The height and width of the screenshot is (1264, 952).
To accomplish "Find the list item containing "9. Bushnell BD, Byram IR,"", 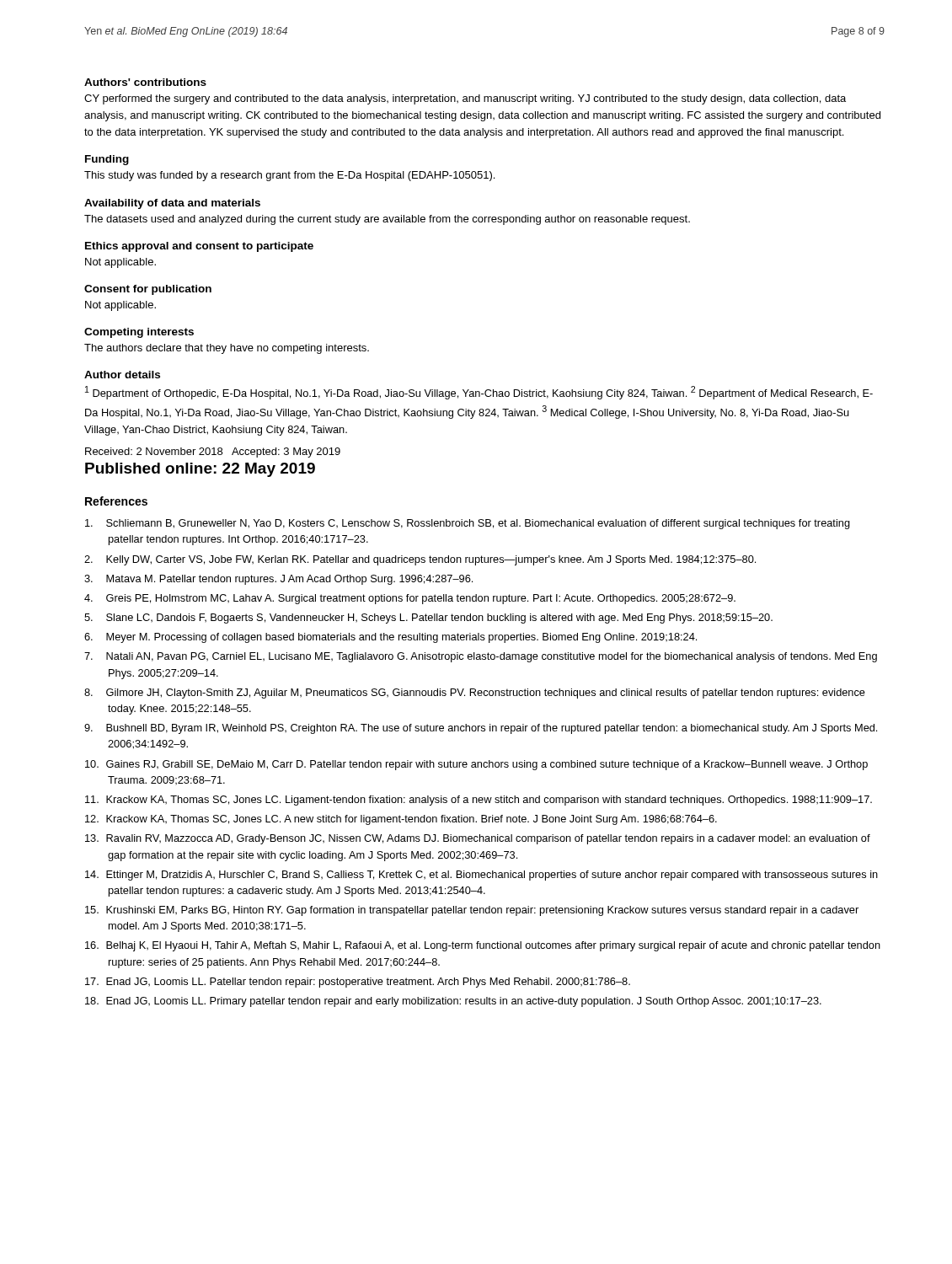I will (x=481, y=735).
